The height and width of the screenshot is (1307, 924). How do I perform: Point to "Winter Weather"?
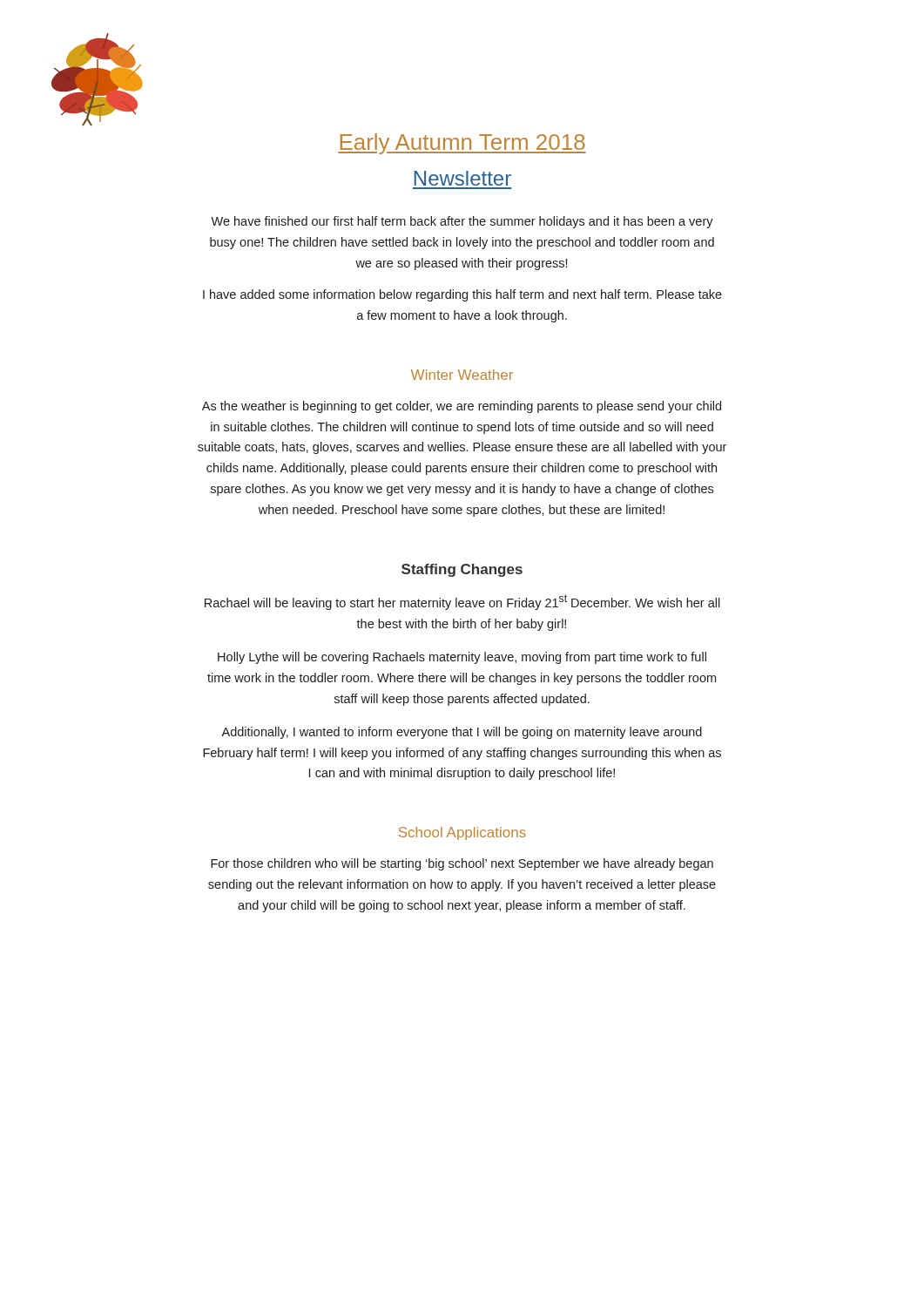[462, 375]
